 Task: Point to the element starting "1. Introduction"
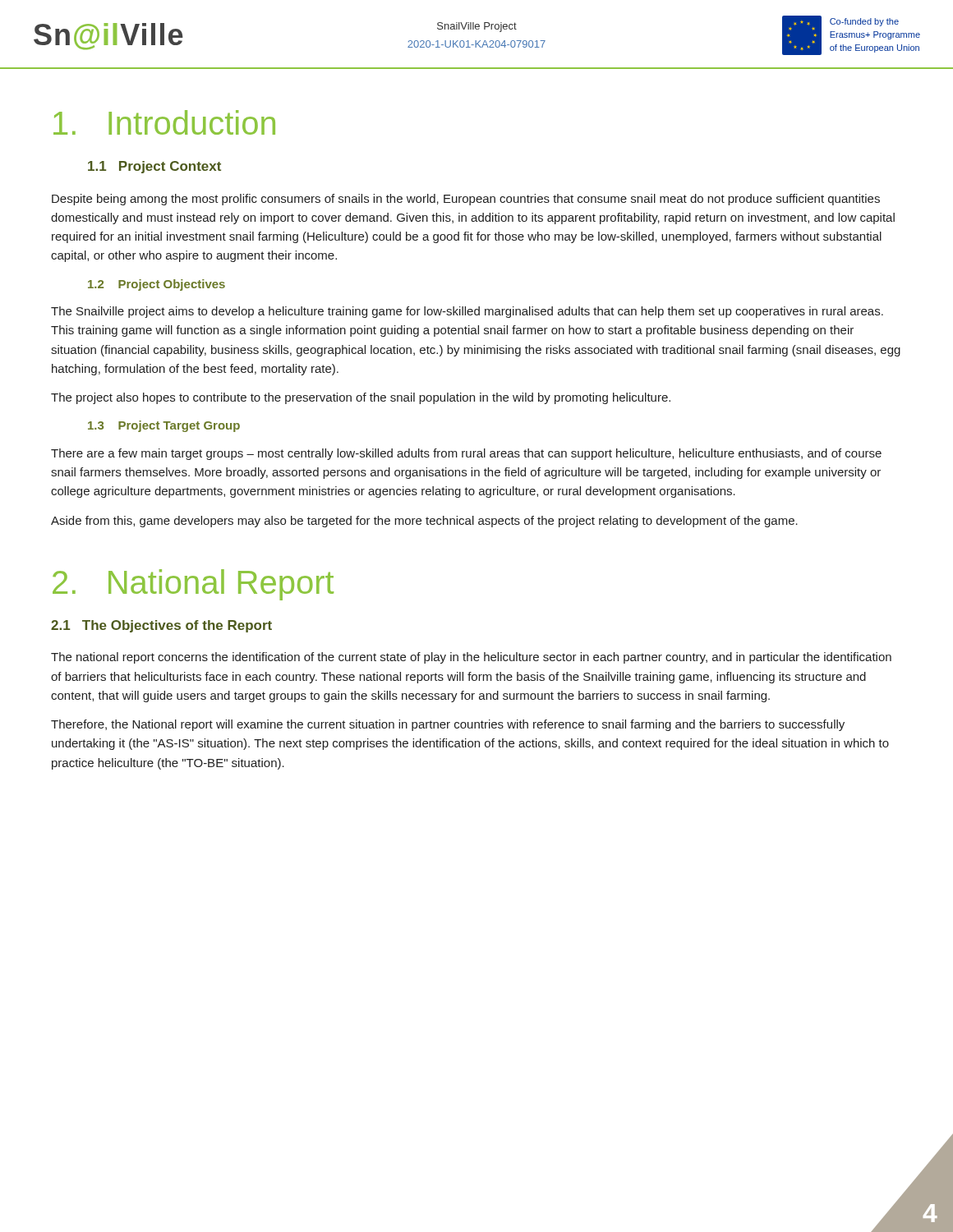[x=164, y=123]
